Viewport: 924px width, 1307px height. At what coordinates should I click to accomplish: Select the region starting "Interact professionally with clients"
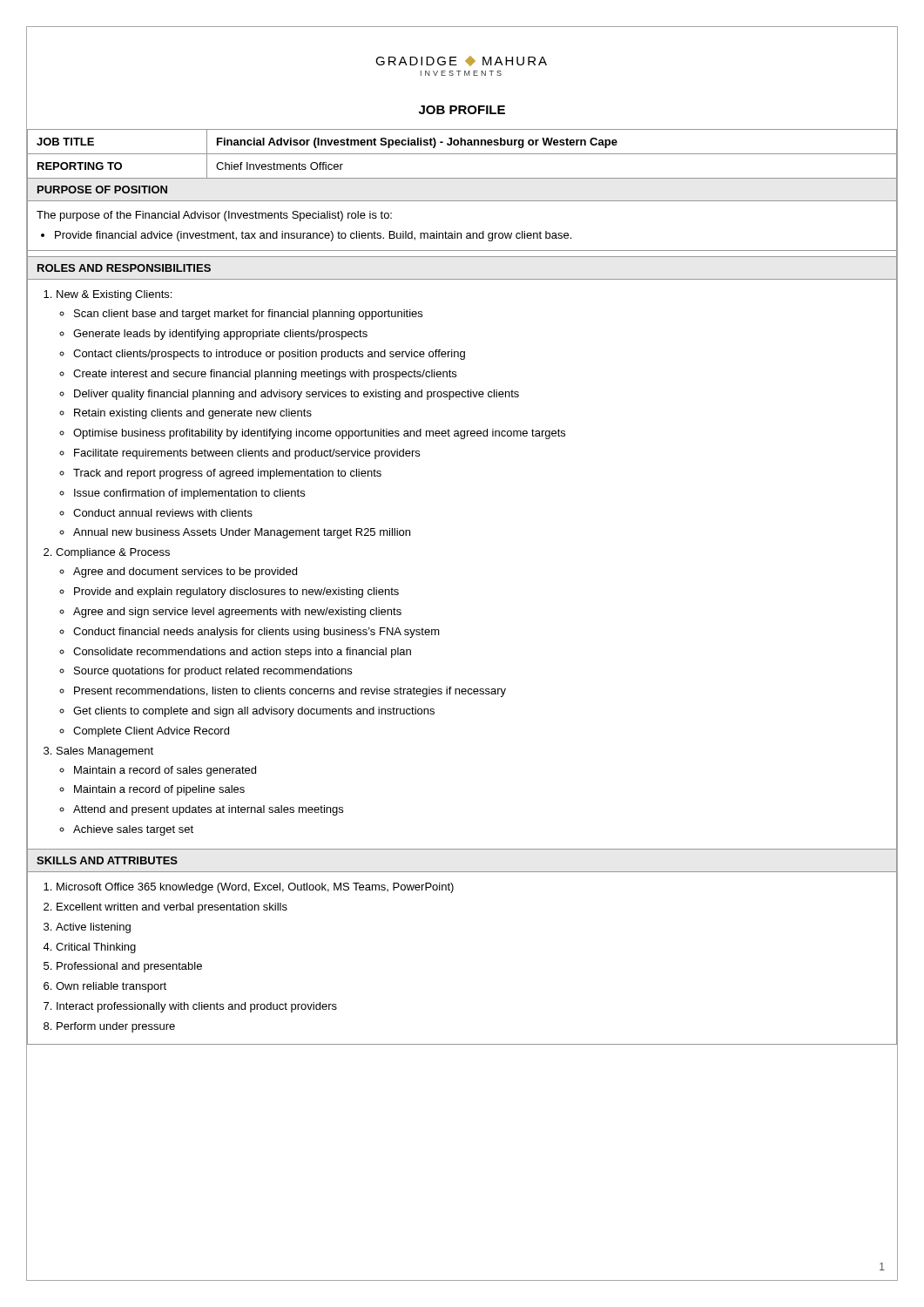pyautogui.click(x=196, y=1006)
